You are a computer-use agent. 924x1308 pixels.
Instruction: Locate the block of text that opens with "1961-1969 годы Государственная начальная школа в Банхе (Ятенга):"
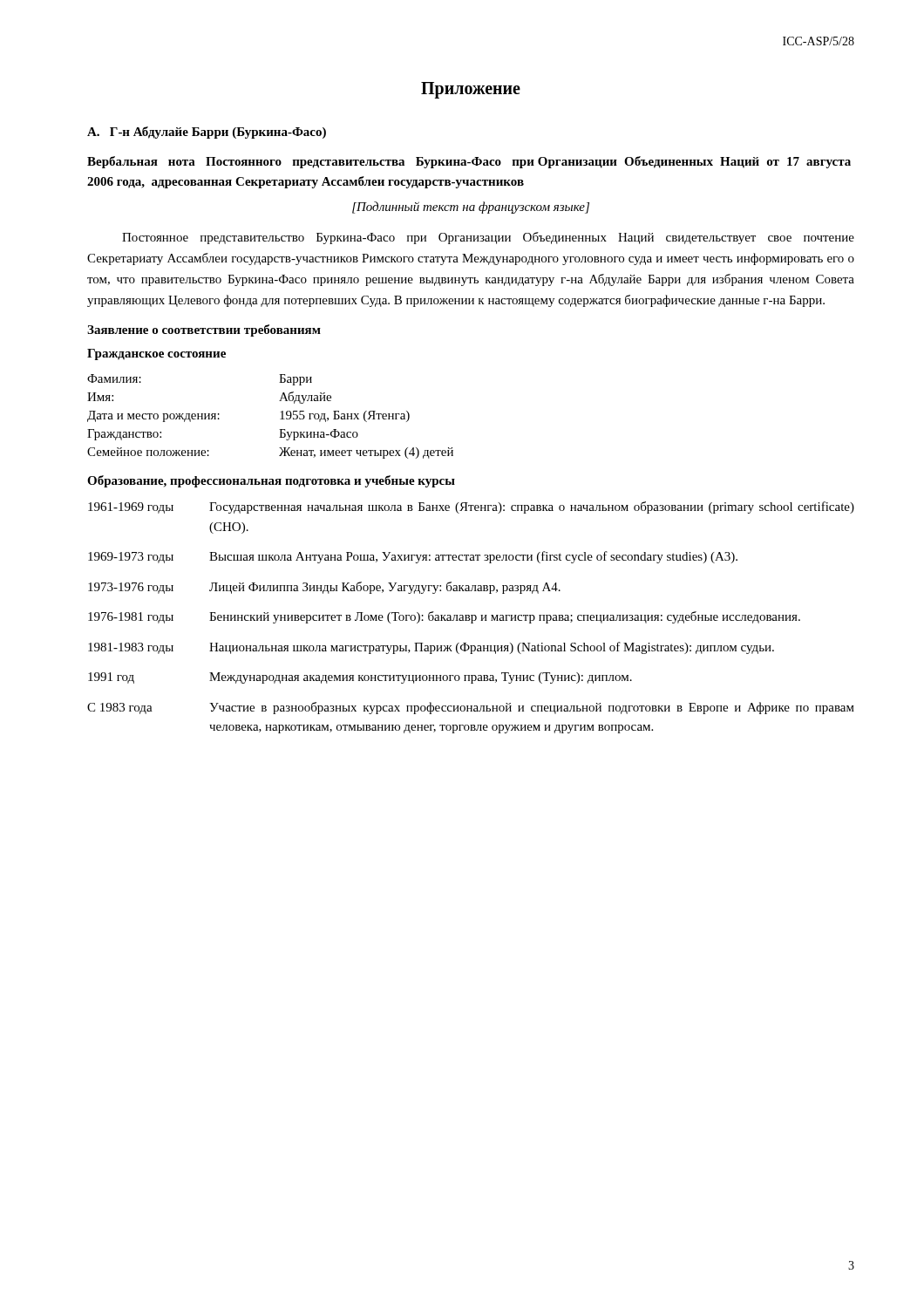pyautogui.click(x=471, y=517)
